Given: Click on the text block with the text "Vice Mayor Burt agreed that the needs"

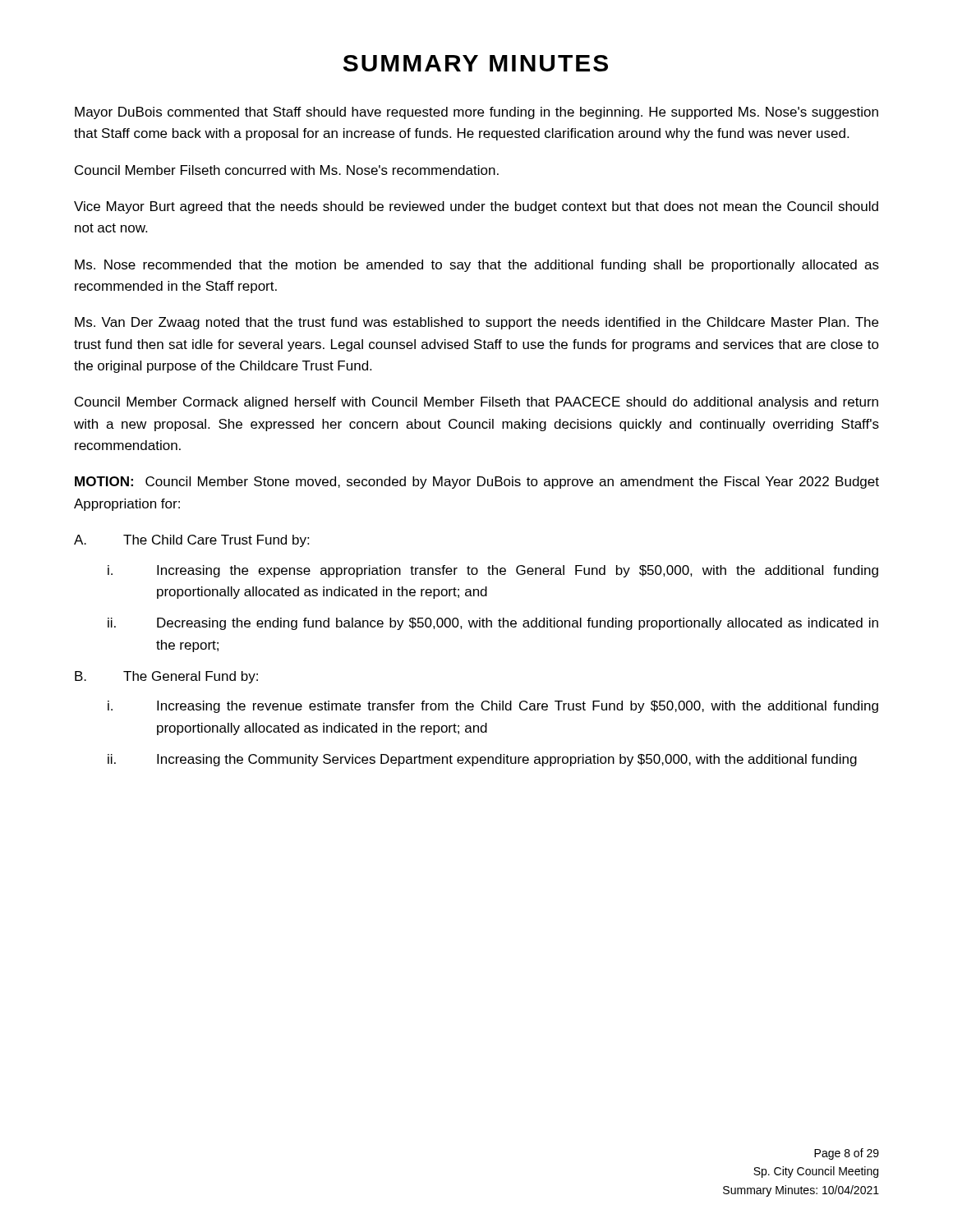Looking at the screenshot, I should [x=476, y=217].
